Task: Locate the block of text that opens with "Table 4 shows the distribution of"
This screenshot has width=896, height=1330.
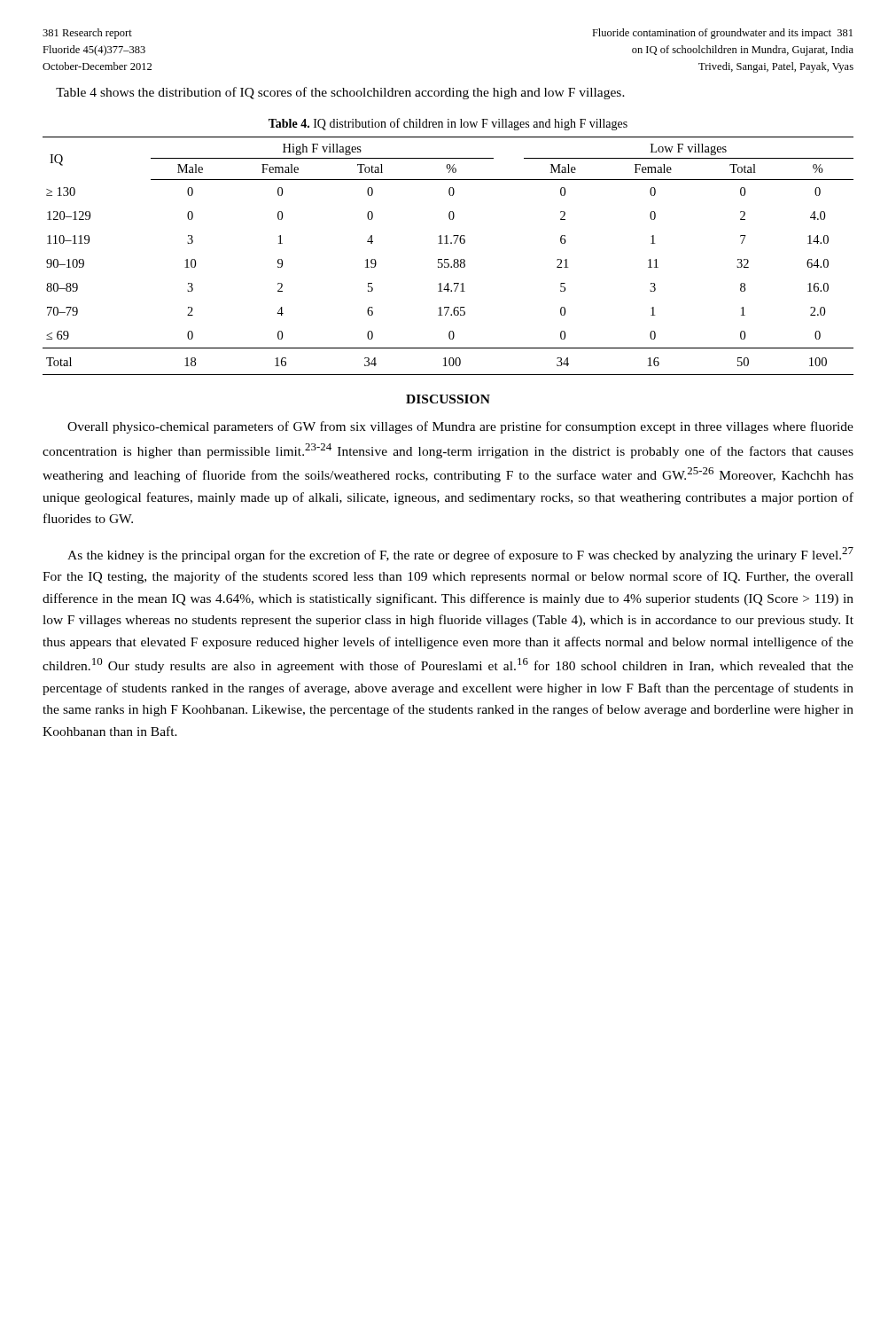Action: point(334,92)
